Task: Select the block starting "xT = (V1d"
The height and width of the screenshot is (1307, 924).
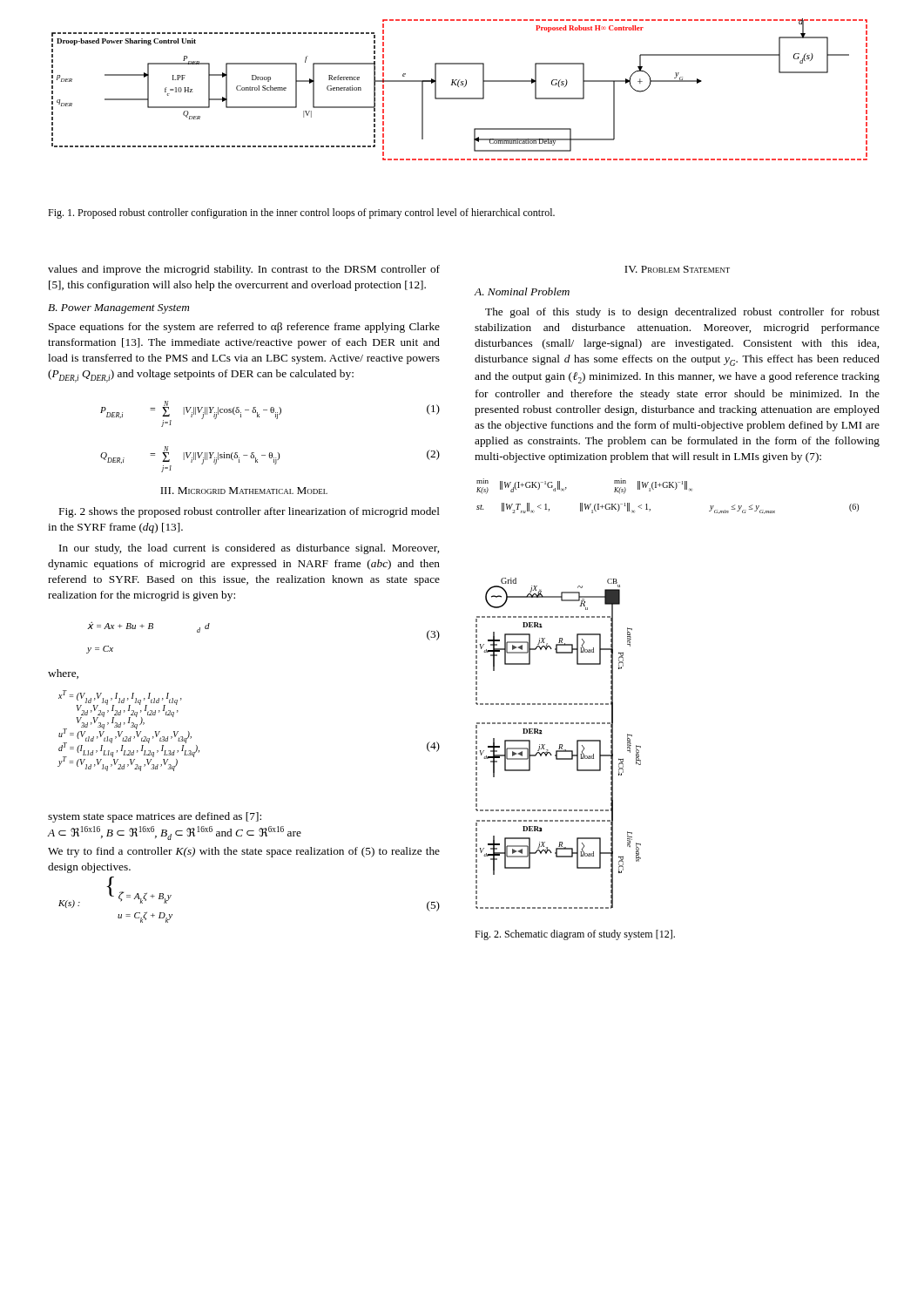Action: (244, 746)
